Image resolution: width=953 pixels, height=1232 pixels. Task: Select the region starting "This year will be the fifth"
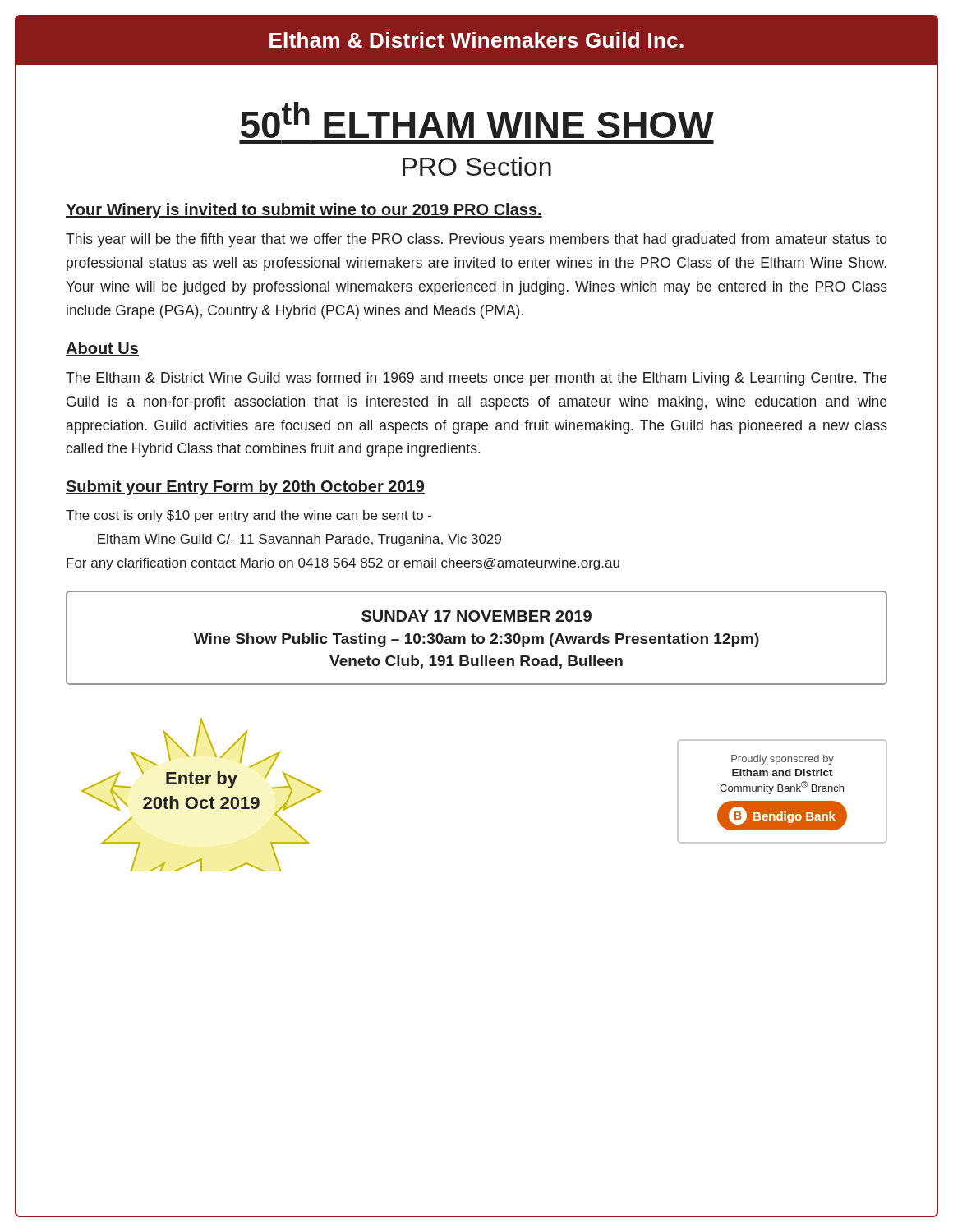476,275
